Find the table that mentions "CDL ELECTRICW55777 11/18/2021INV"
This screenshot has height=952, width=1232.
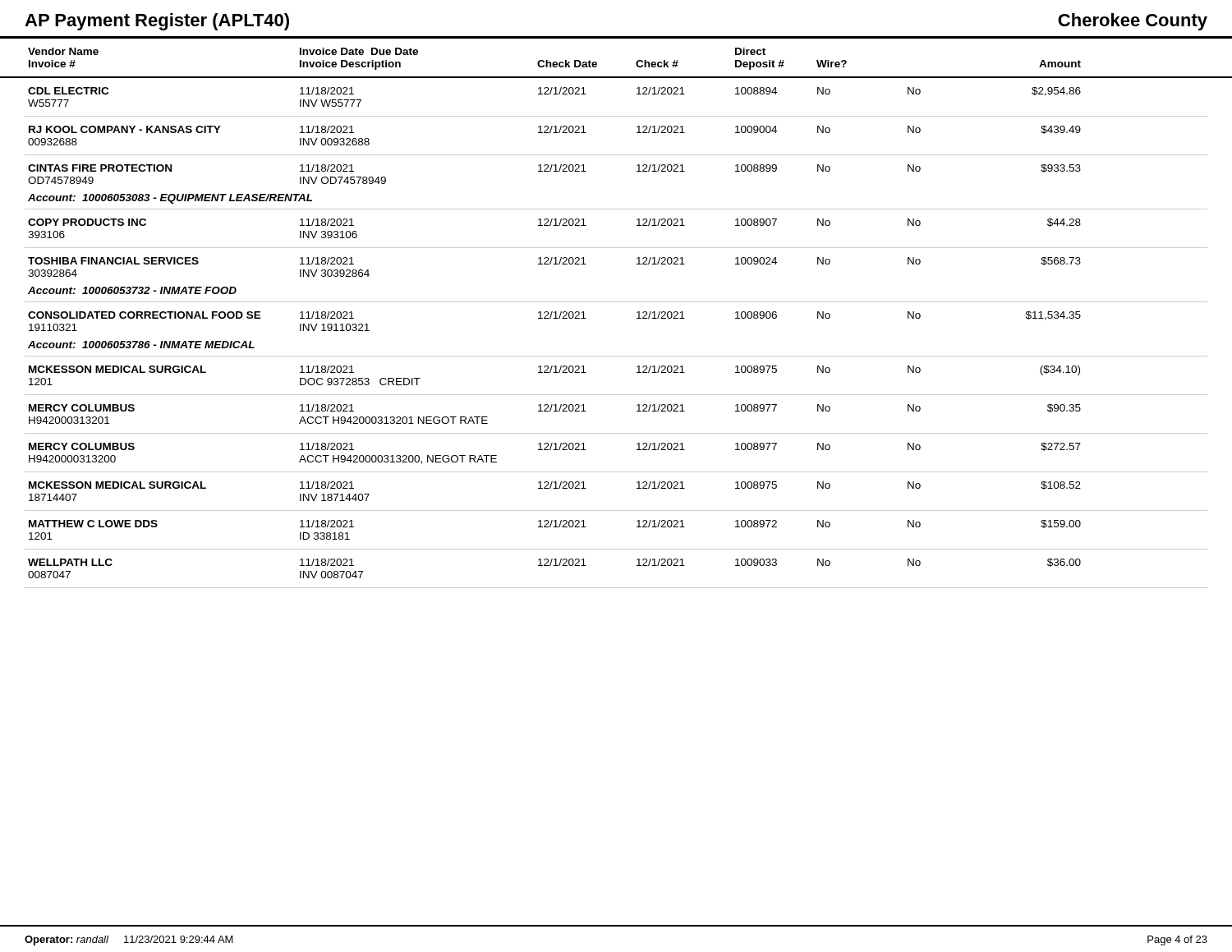pyautogui.click(x=616, y=333)
